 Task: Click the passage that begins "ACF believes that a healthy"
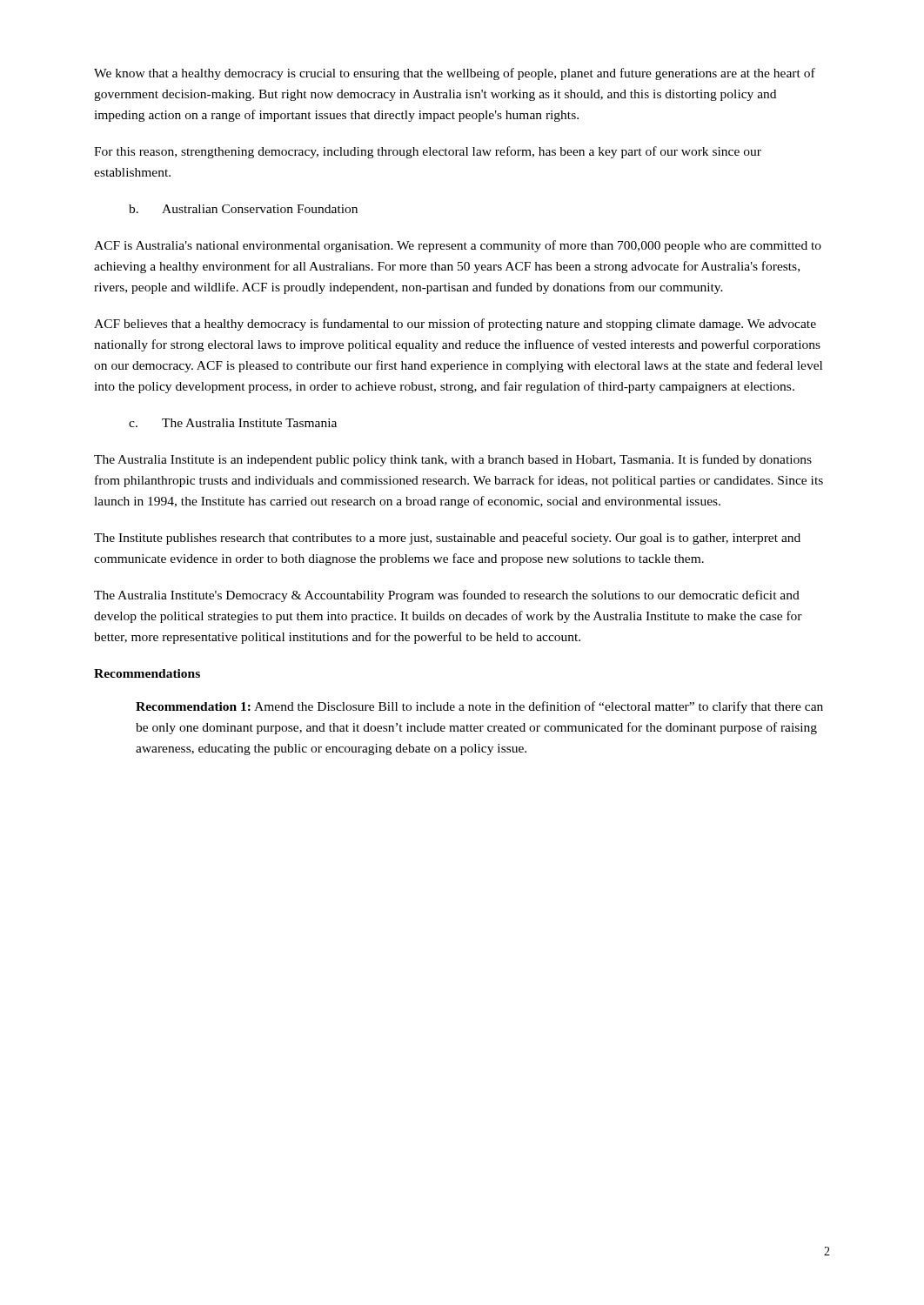coord(458,355)
